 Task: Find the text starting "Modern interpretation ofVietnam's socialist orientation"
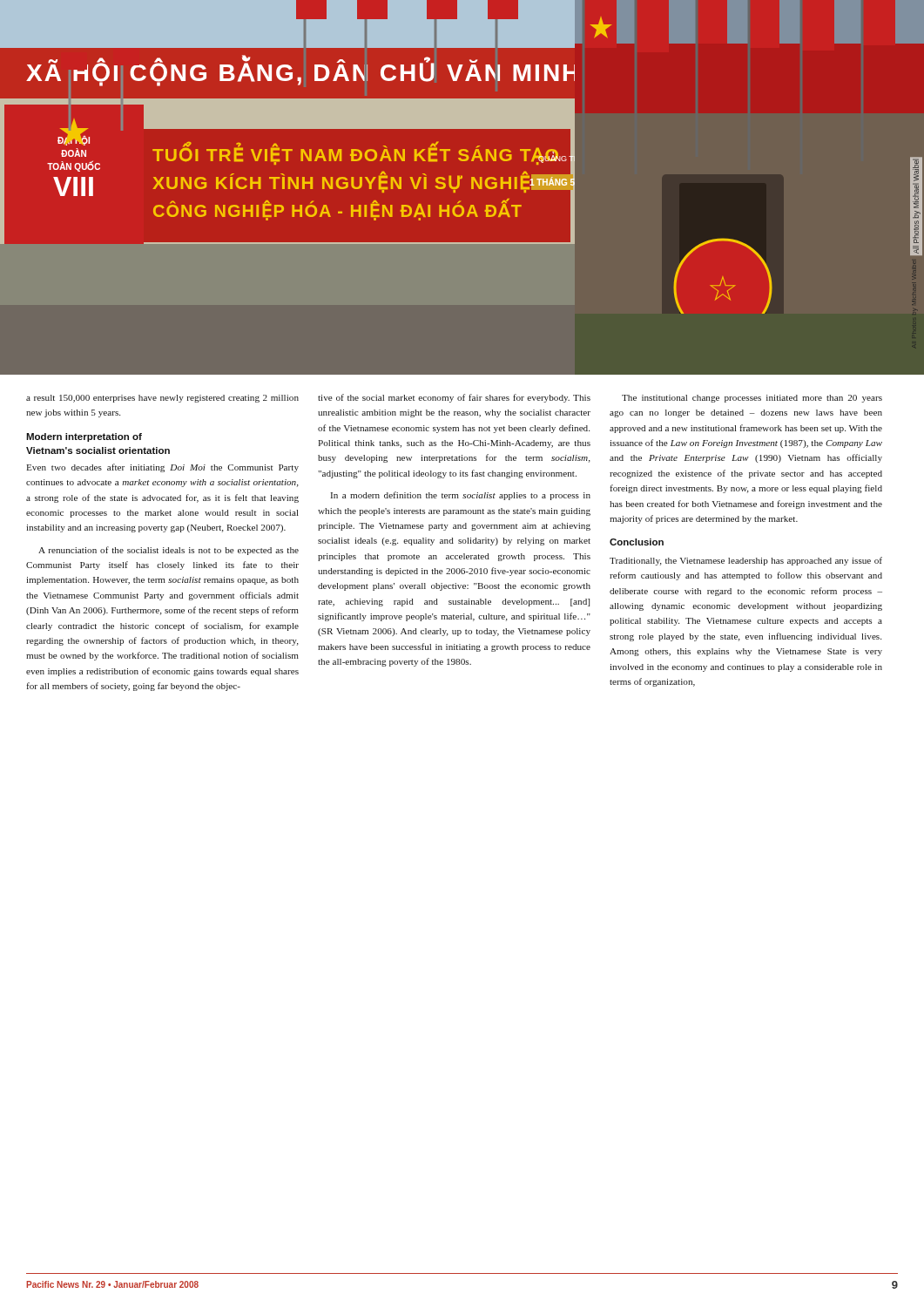98,443
